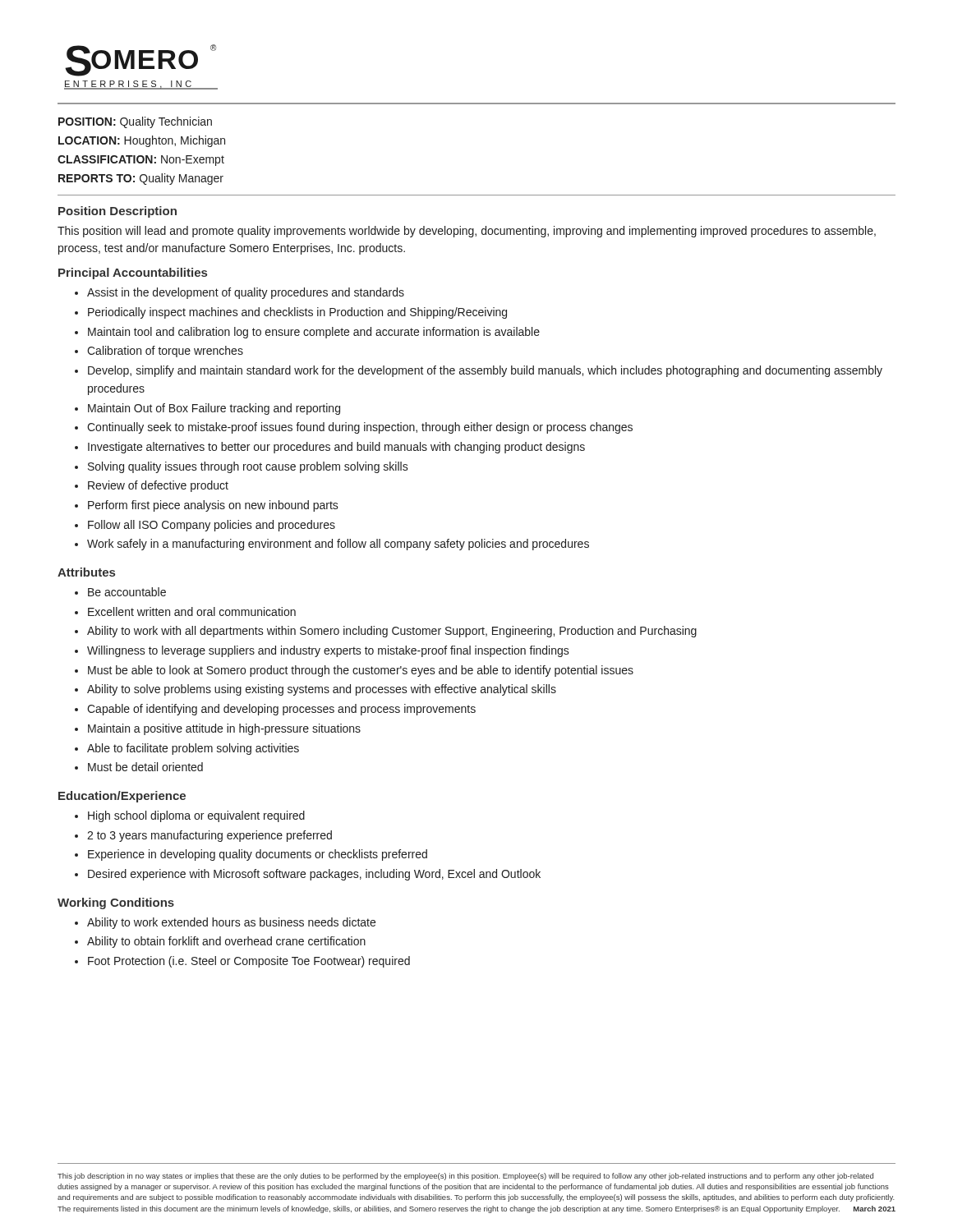
Task: Where is the passage that starts "Ability to work with all departments"?
Action: click(x=392, y=631)
